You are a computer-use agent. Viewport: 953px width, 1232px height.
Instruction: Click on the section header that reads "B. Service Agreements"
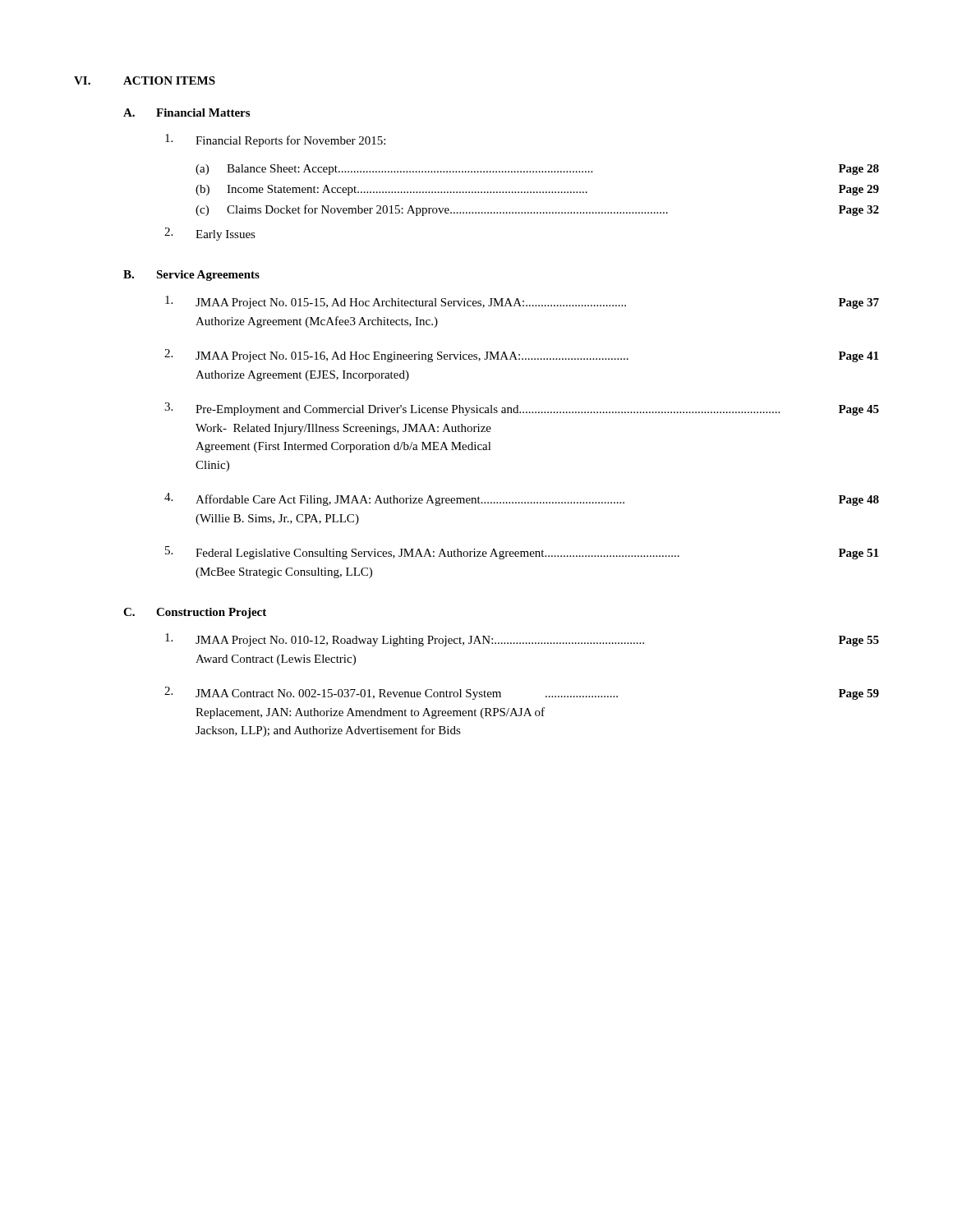pyautogui.click(x=191, y=275)
